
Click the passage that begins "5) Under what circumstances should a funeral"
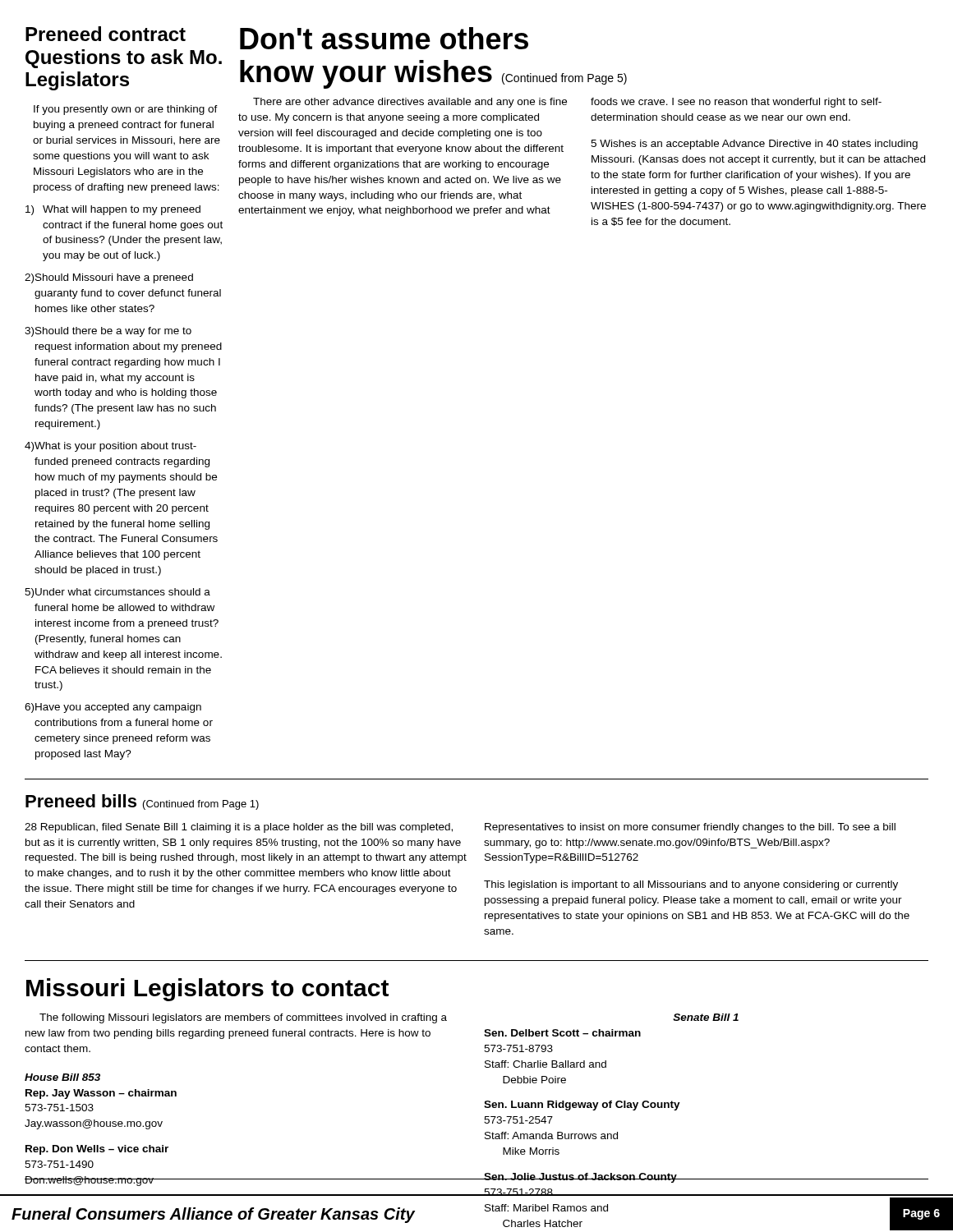click(124, 639)
